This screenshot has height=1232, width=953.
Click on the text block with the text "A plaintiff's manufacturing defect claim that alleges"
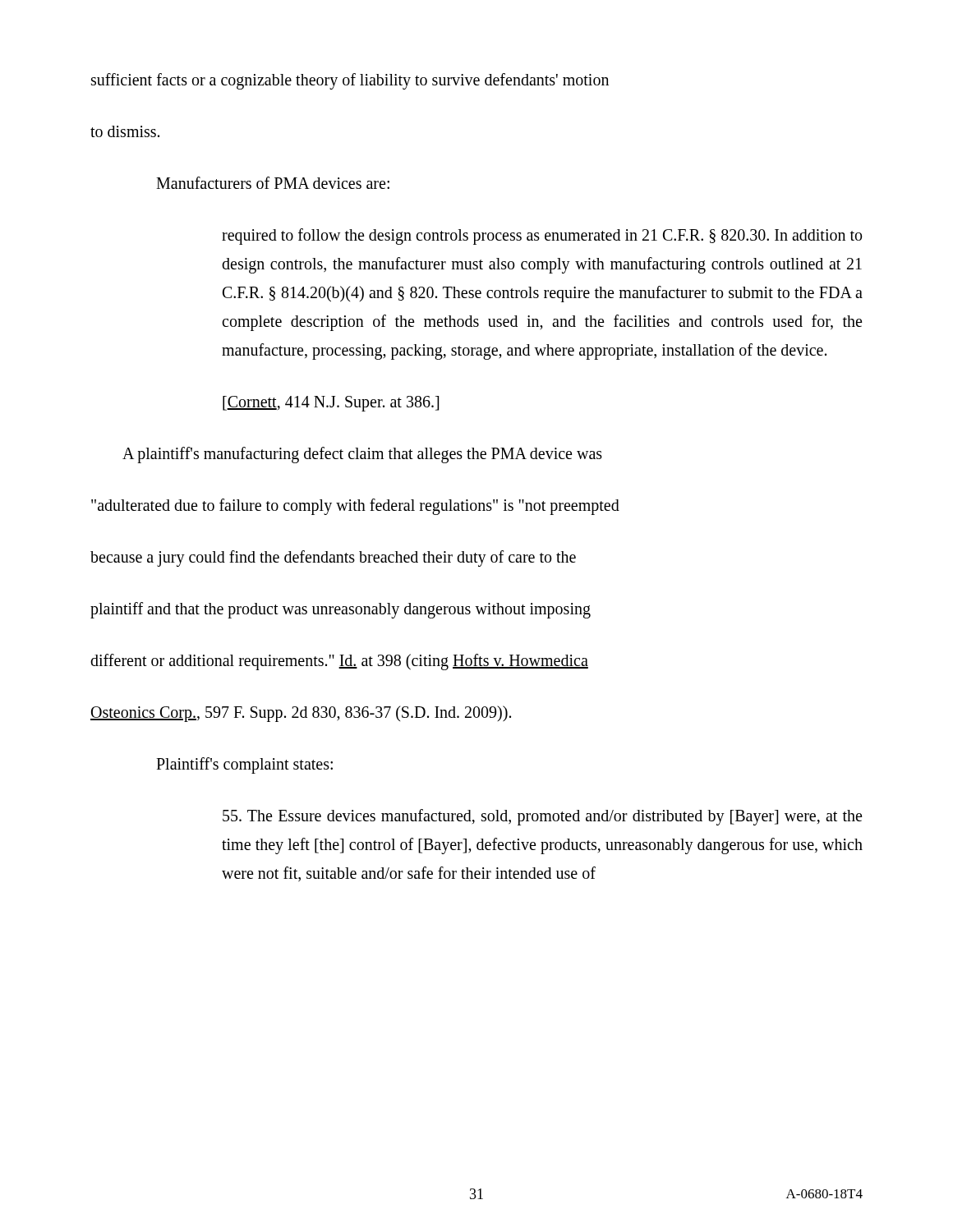click(x=346, y=453)
